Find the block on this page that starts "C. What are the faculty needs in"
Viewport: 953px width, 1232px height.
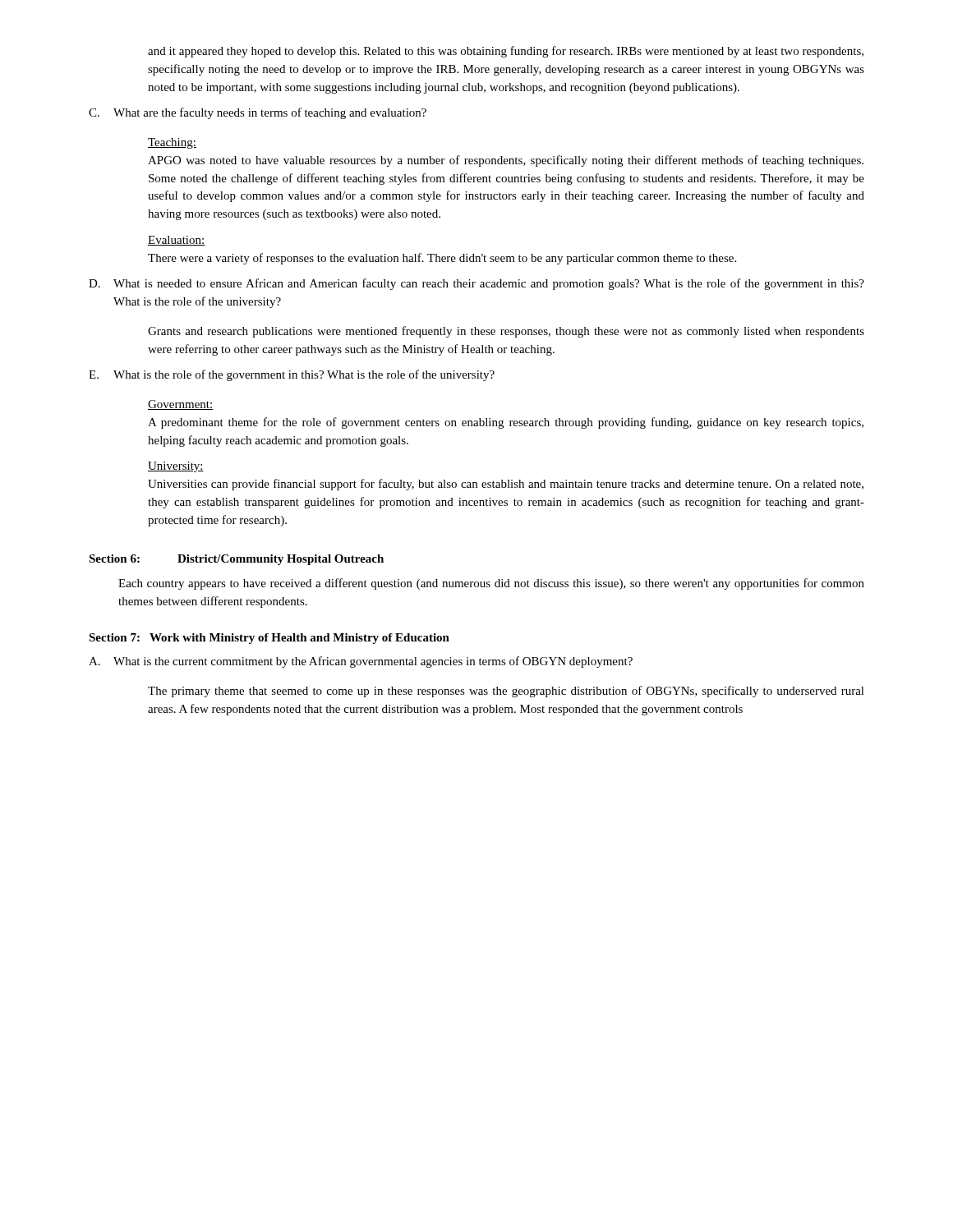click(x=258, y=113)
